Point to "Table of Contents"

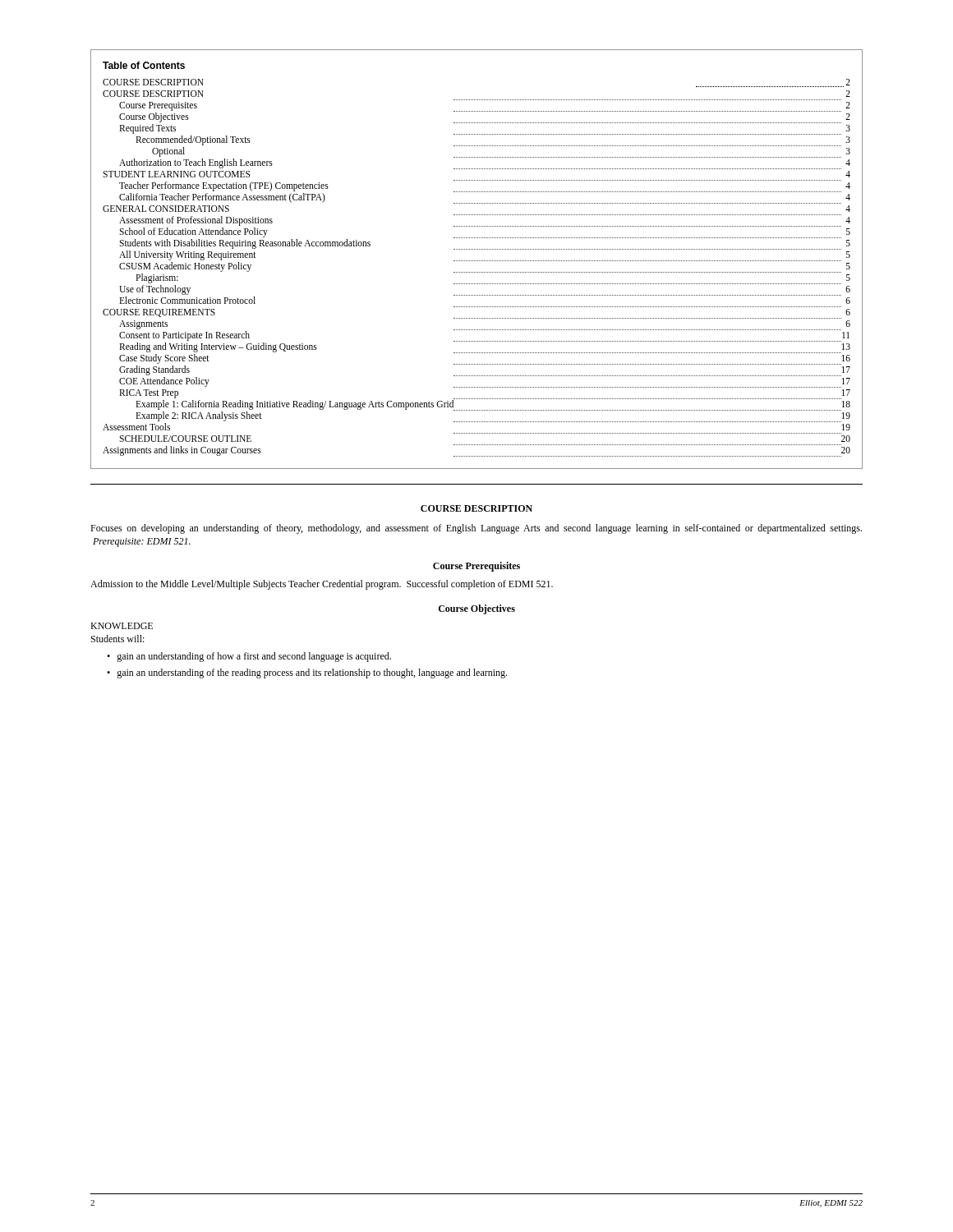tap(144, 66)
